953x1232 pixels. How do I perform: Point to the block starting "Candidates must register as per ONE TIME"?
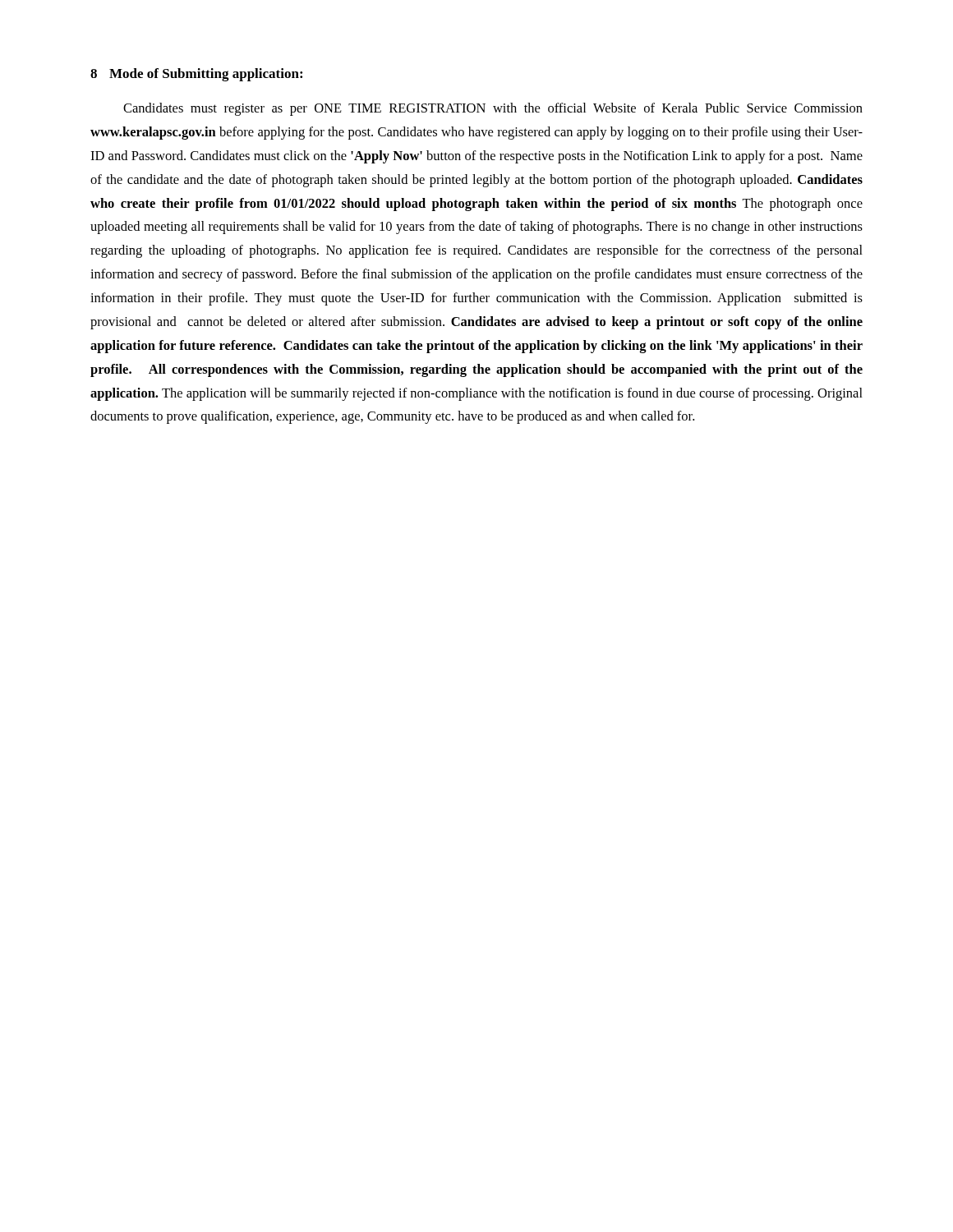476,262
